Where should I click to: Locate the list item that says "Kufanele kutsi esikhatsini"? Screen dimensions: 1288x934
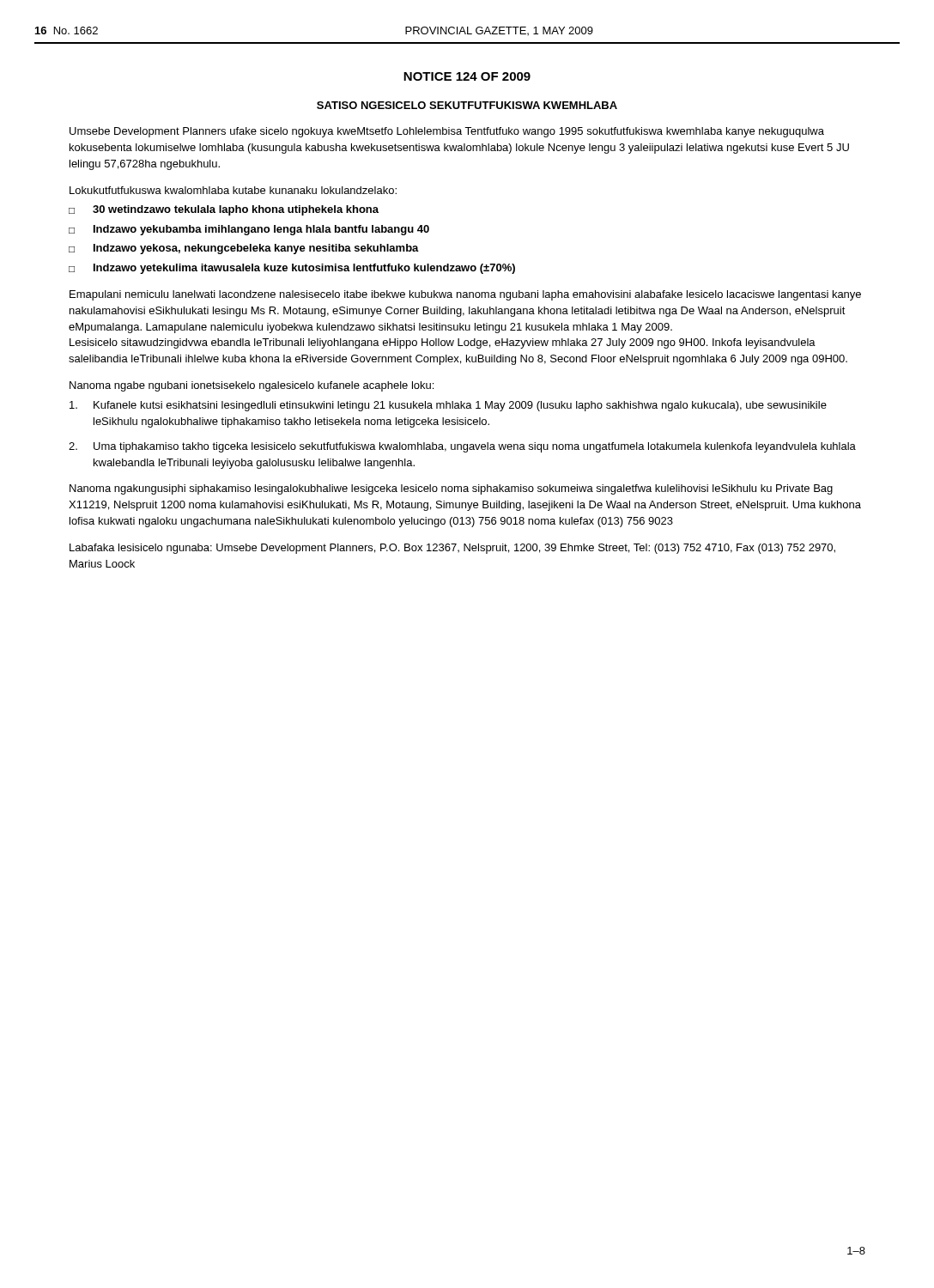pyautogui.click(x=467, y=414)
